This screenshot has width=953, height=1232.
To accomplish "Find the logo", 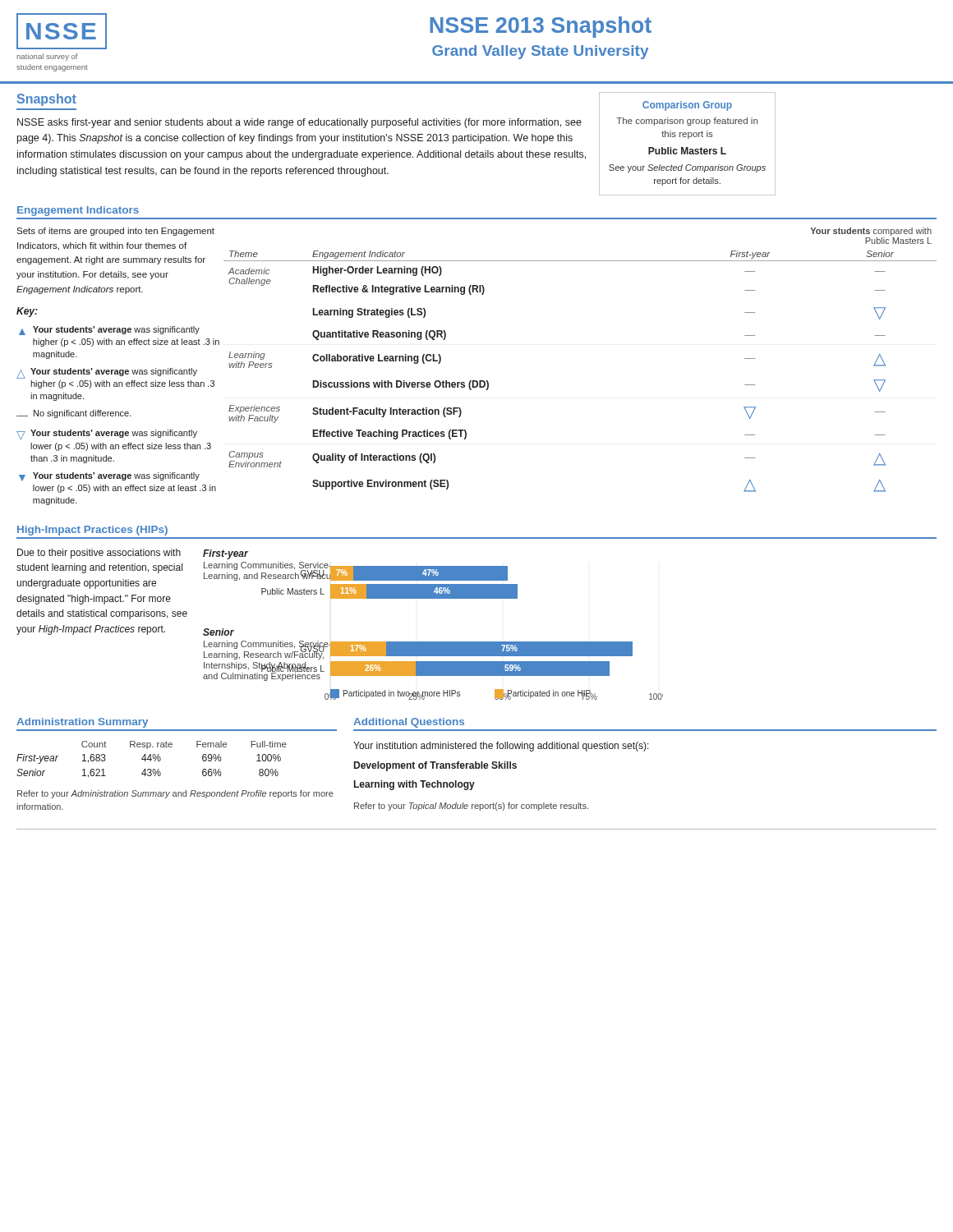I will point(84,41).
